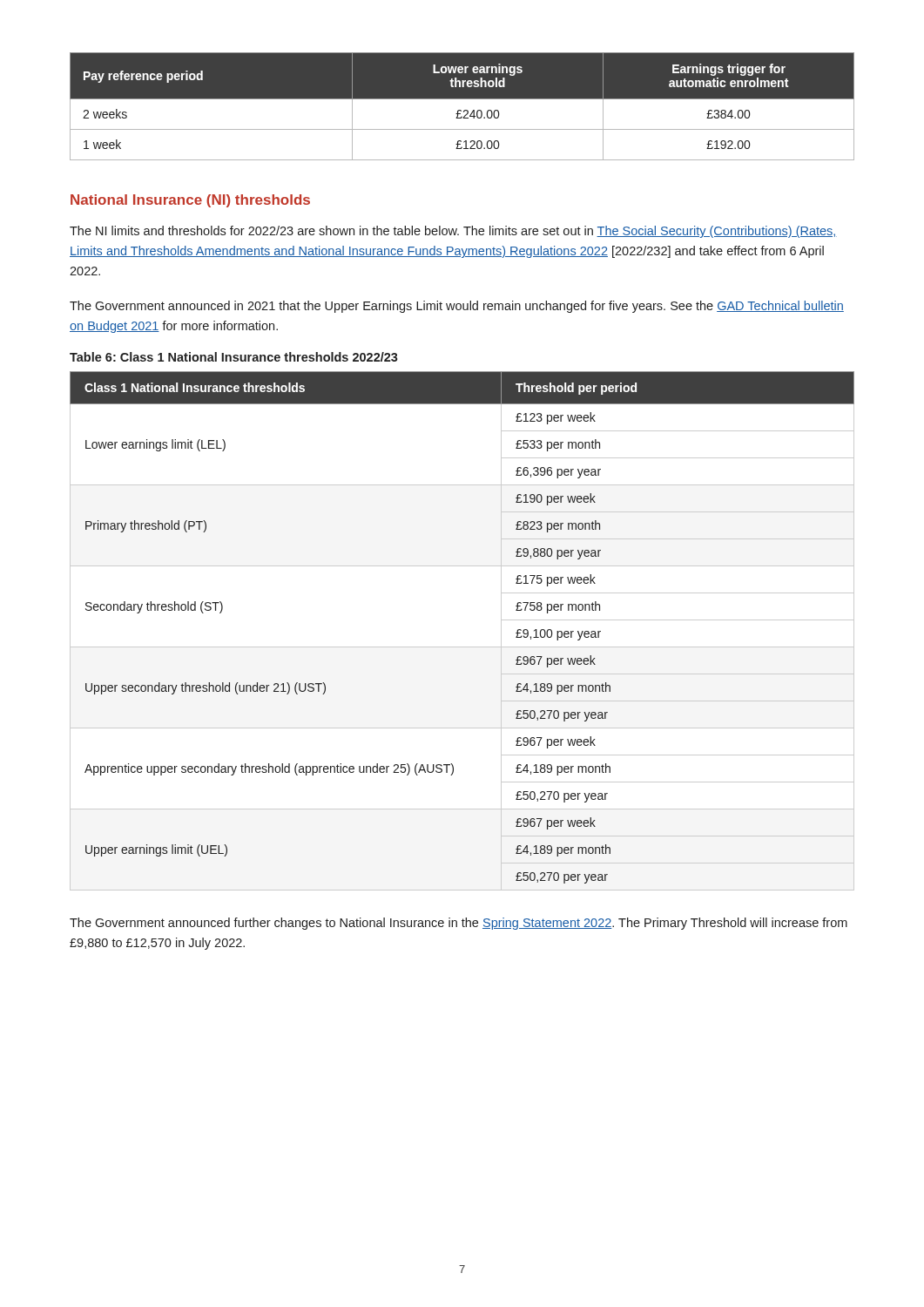Find the passage starting "Table 6: Class 1 National Insurance thresholds"
Viewport: 924px width, 1307px height.
click(x=234, y=357)
